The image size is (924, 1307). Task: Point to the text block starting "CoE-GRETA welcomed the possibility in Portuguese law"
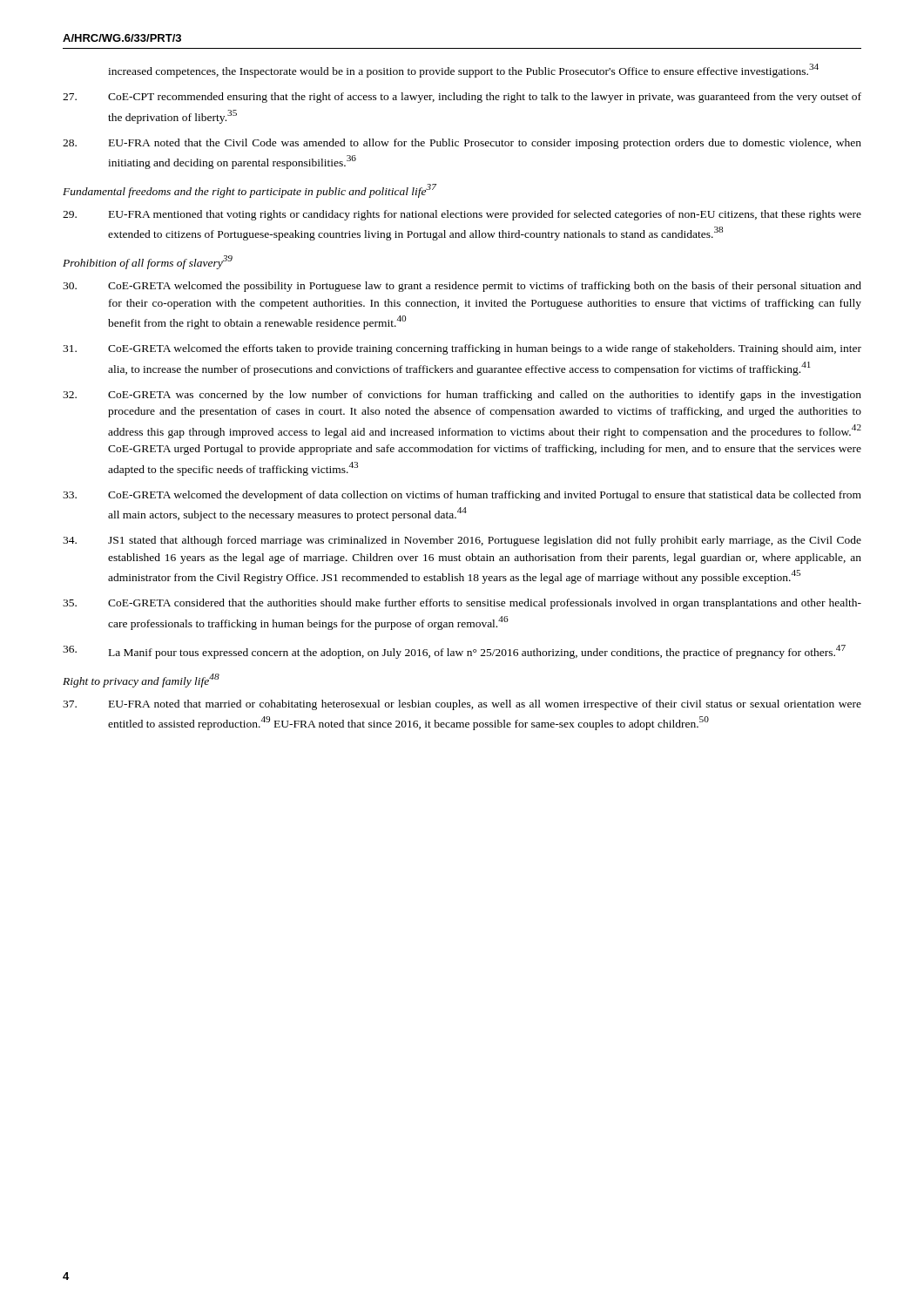click(x=462, y=304)
